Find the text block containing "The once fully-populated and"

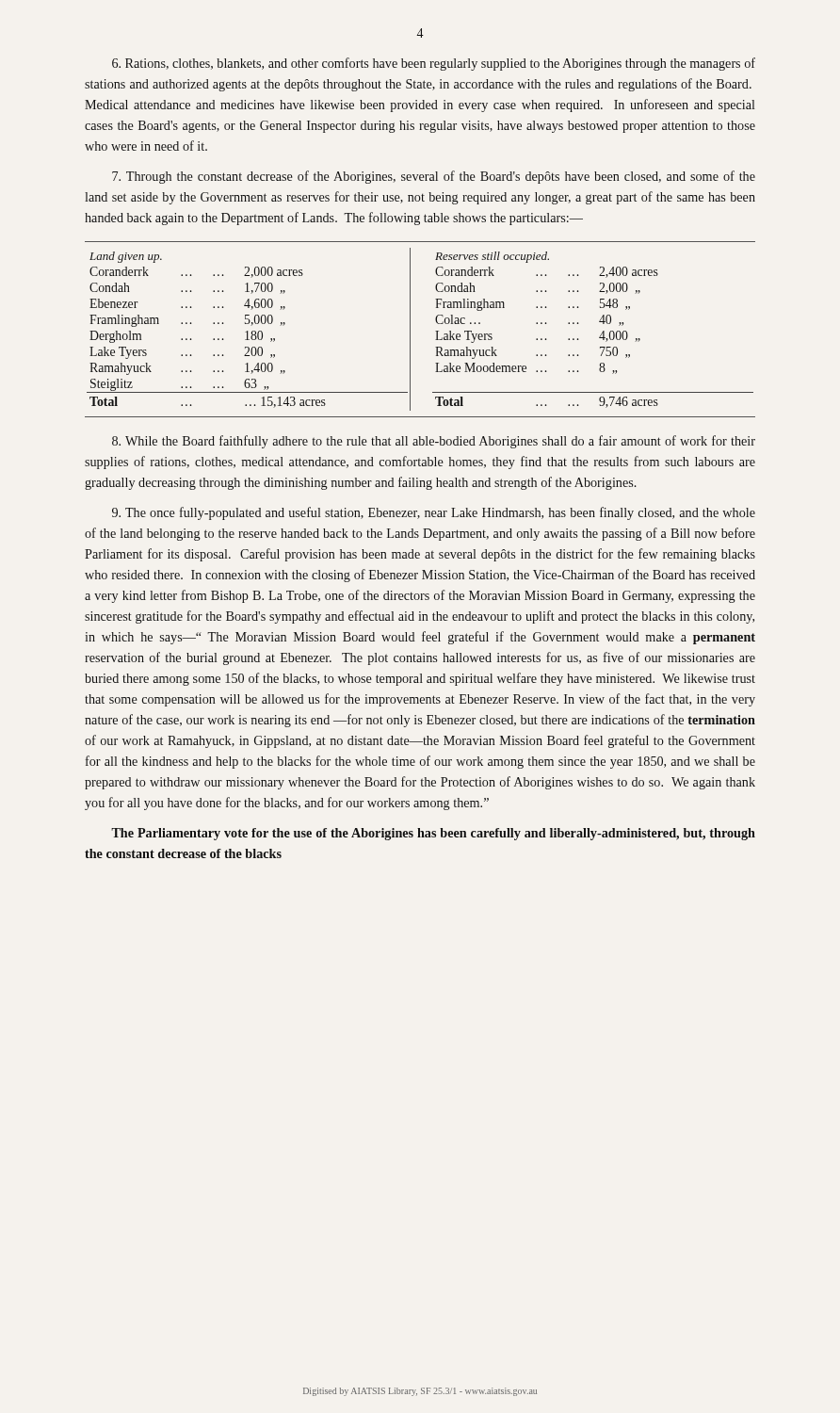[420, 657]
